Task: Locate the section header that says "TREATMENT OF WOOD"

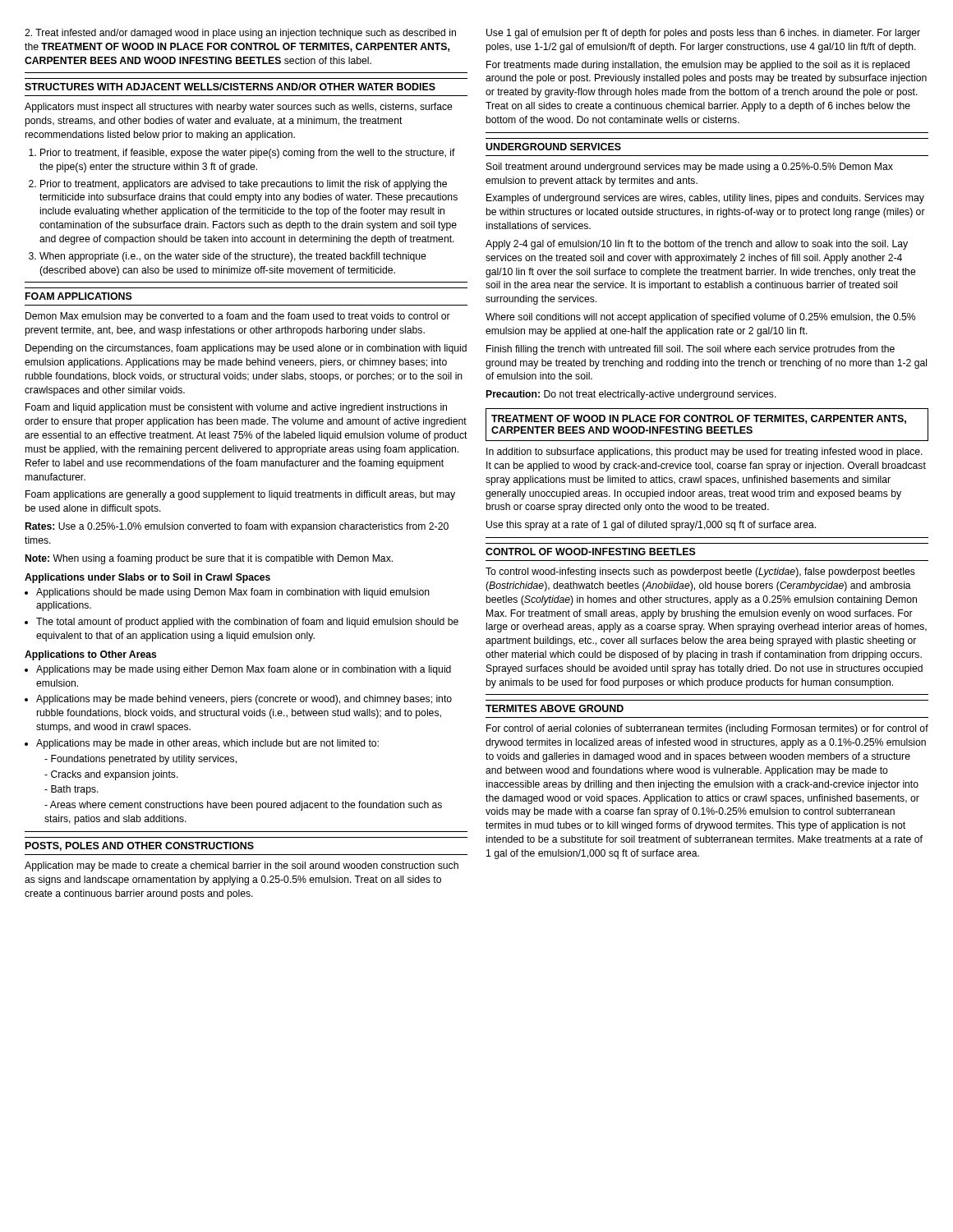Action: [x=699, y=425]
